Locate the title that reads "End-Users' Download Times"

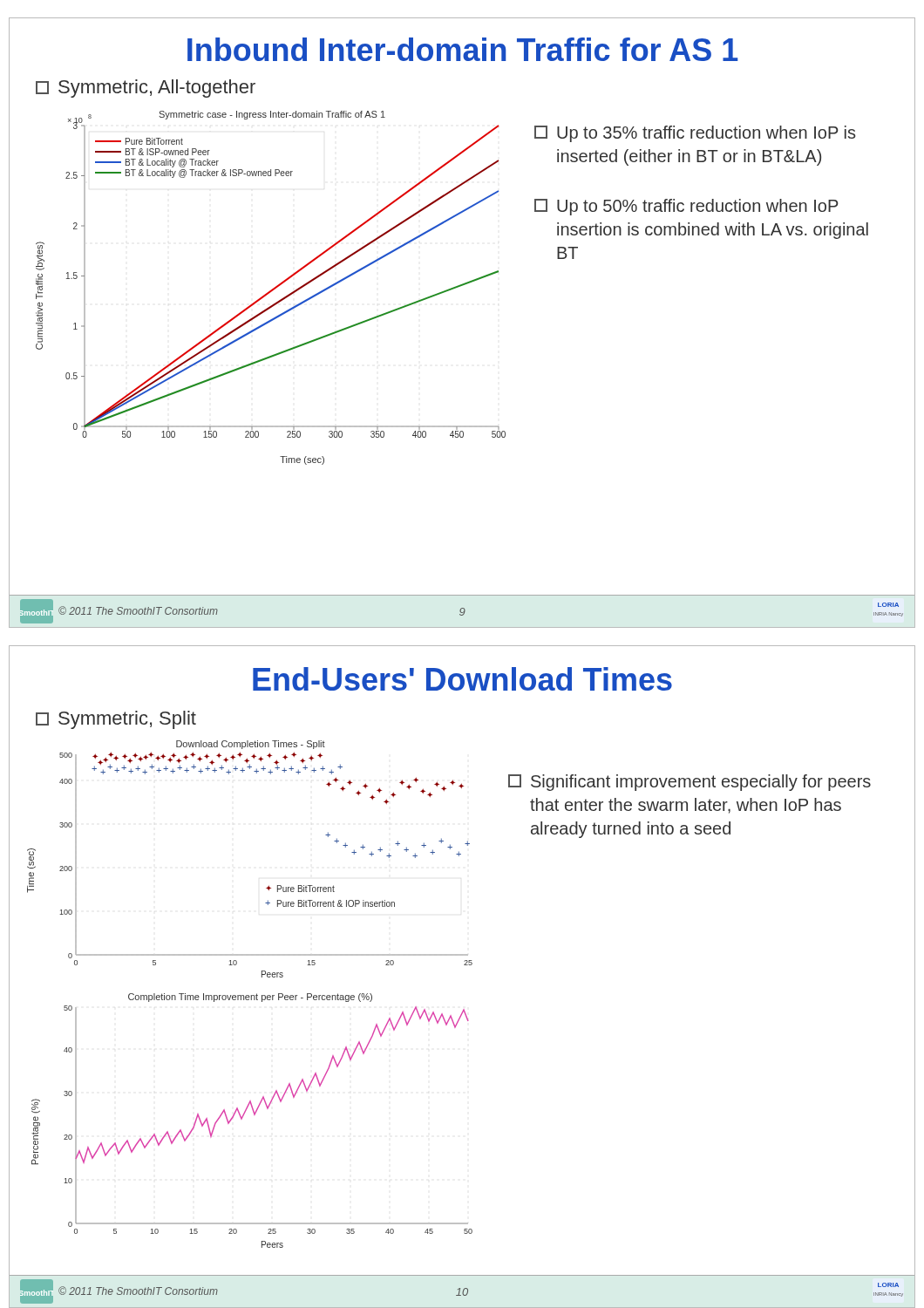click(462, 680)
